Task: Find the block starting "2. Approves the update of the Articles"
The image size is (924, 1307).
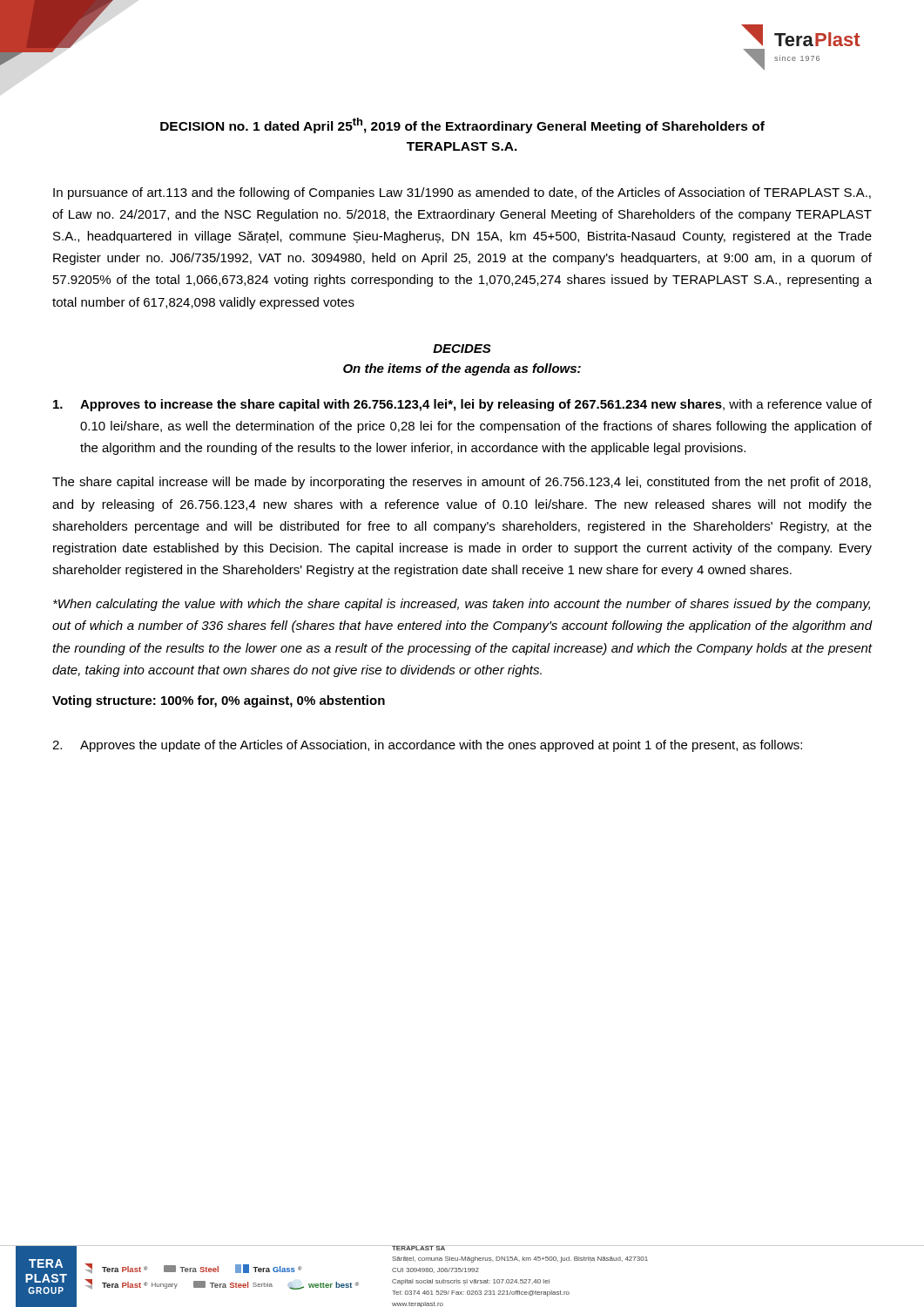Action: pos(428,745)
